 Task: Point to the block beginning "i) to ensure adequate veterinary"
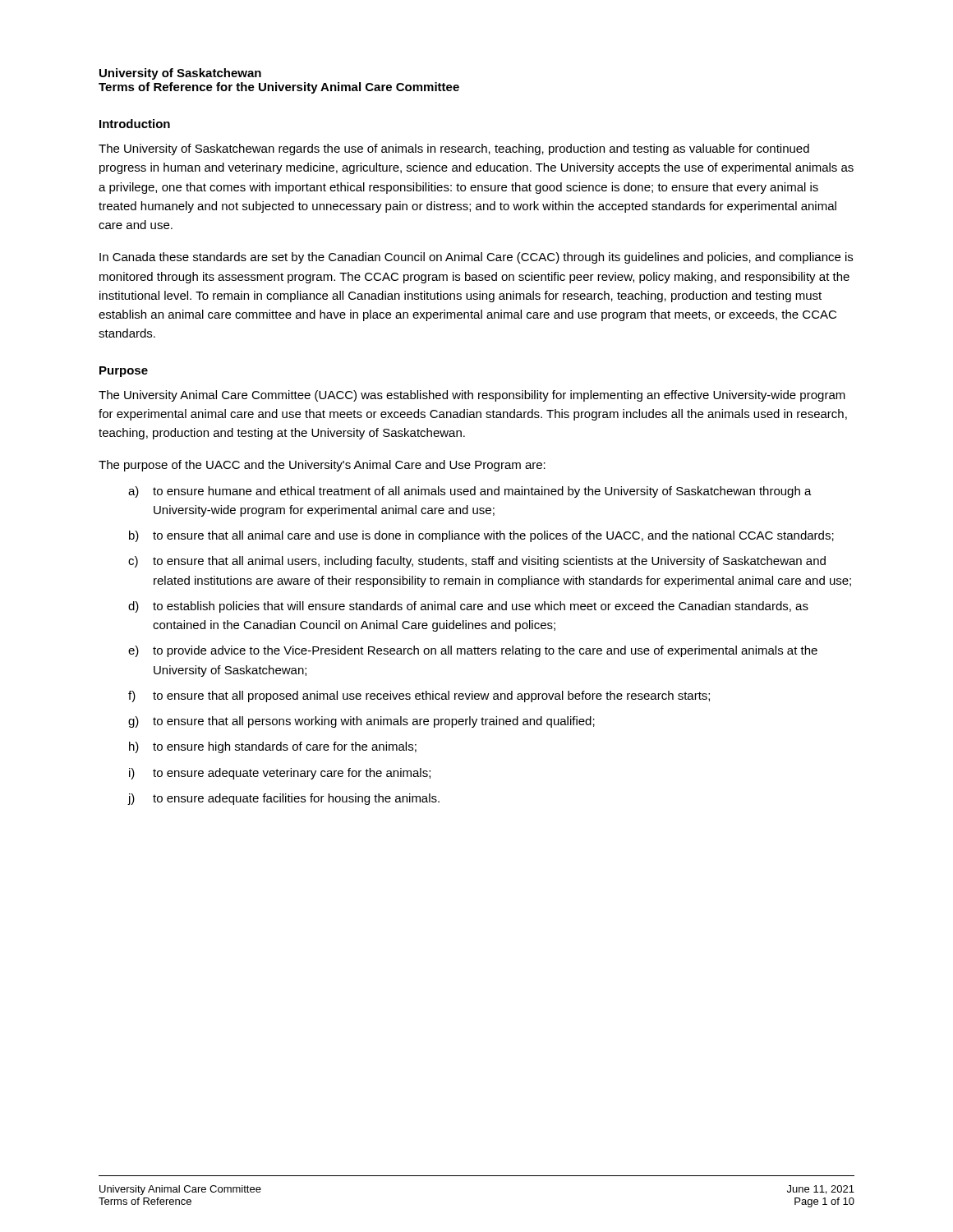tap(280, 774)
